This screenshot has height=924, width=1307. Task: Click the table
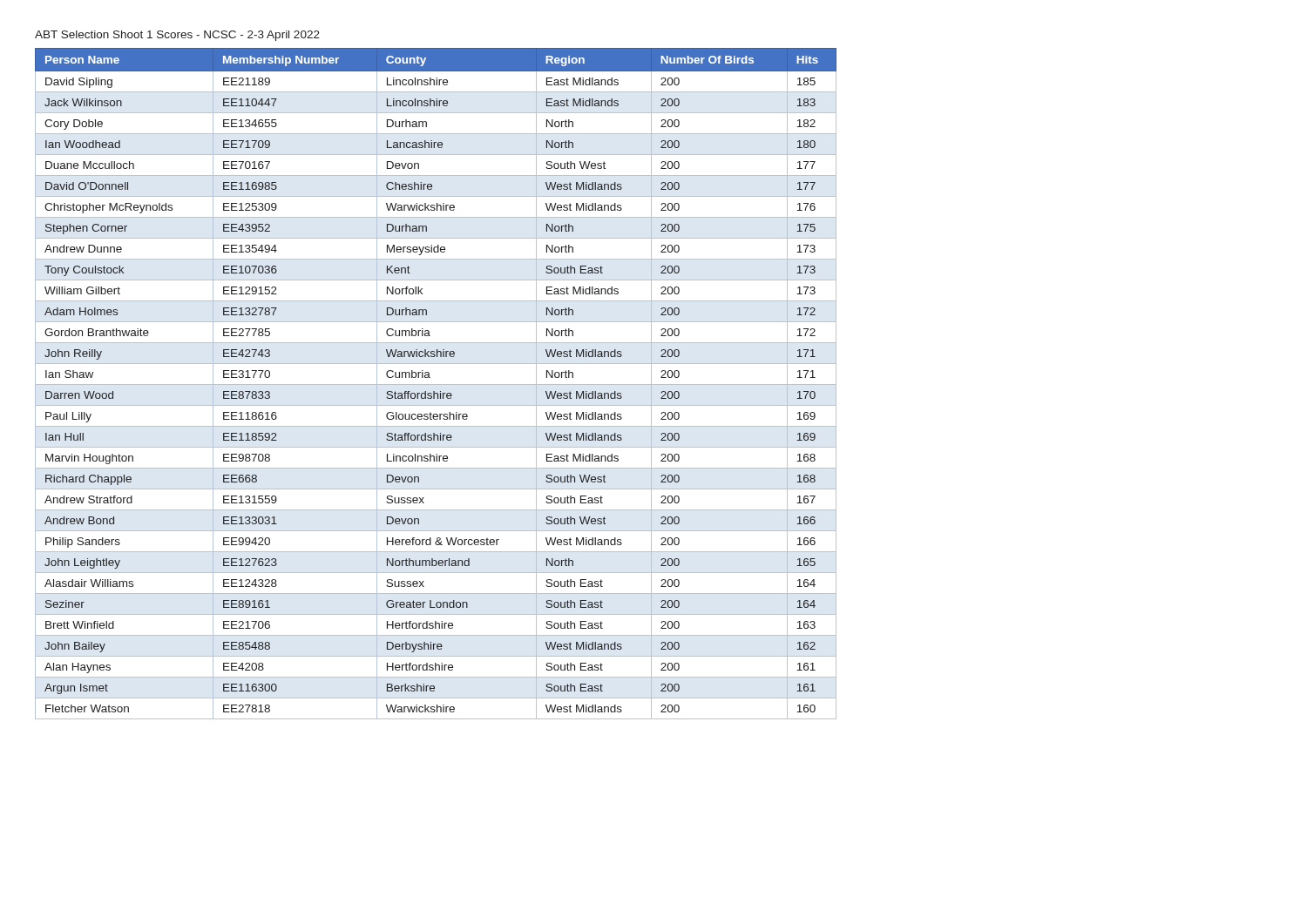pyautogui.click(x=654, y=384)
